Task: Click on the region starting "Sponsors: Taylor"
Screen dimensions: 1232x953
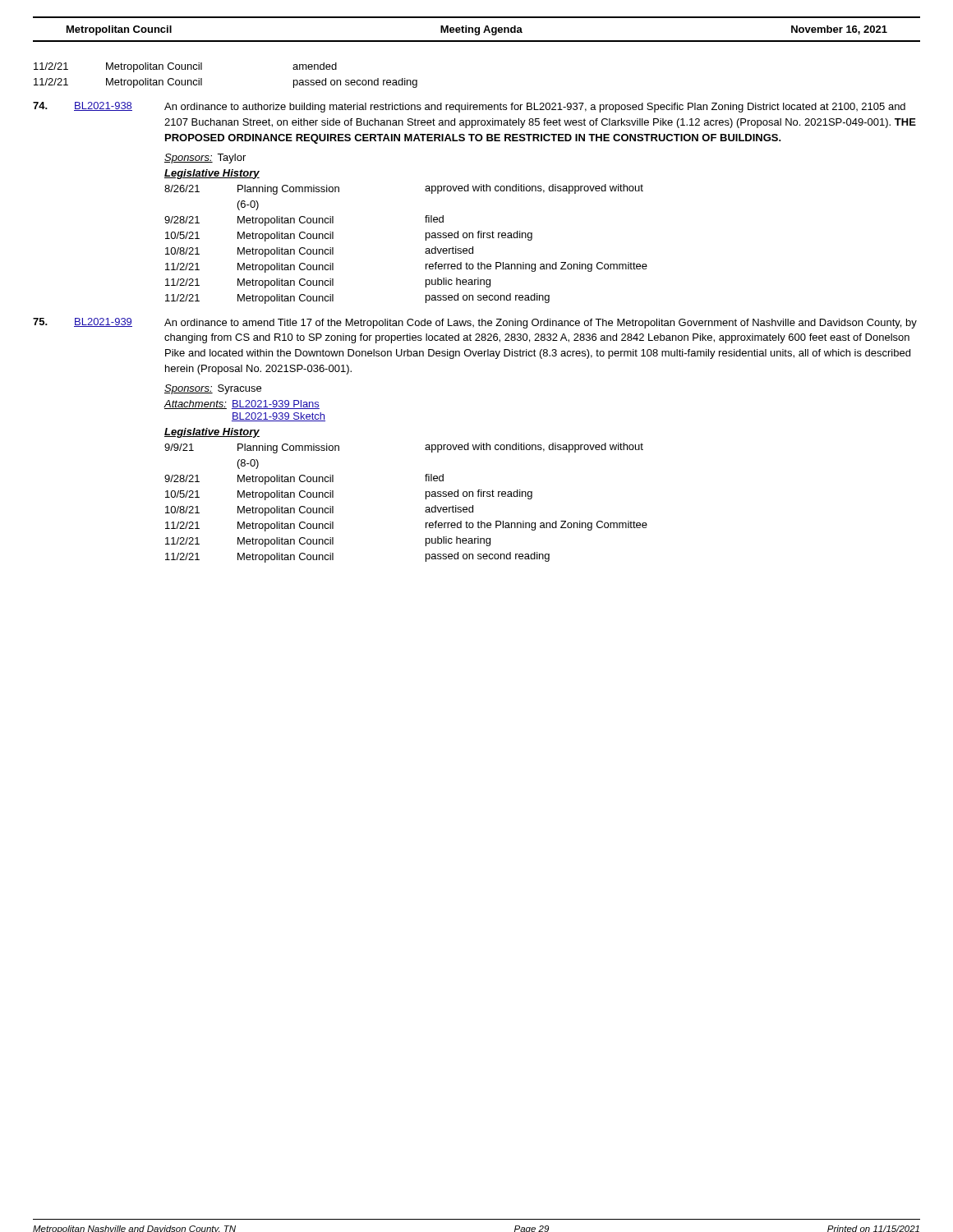Action: point(205,157)
